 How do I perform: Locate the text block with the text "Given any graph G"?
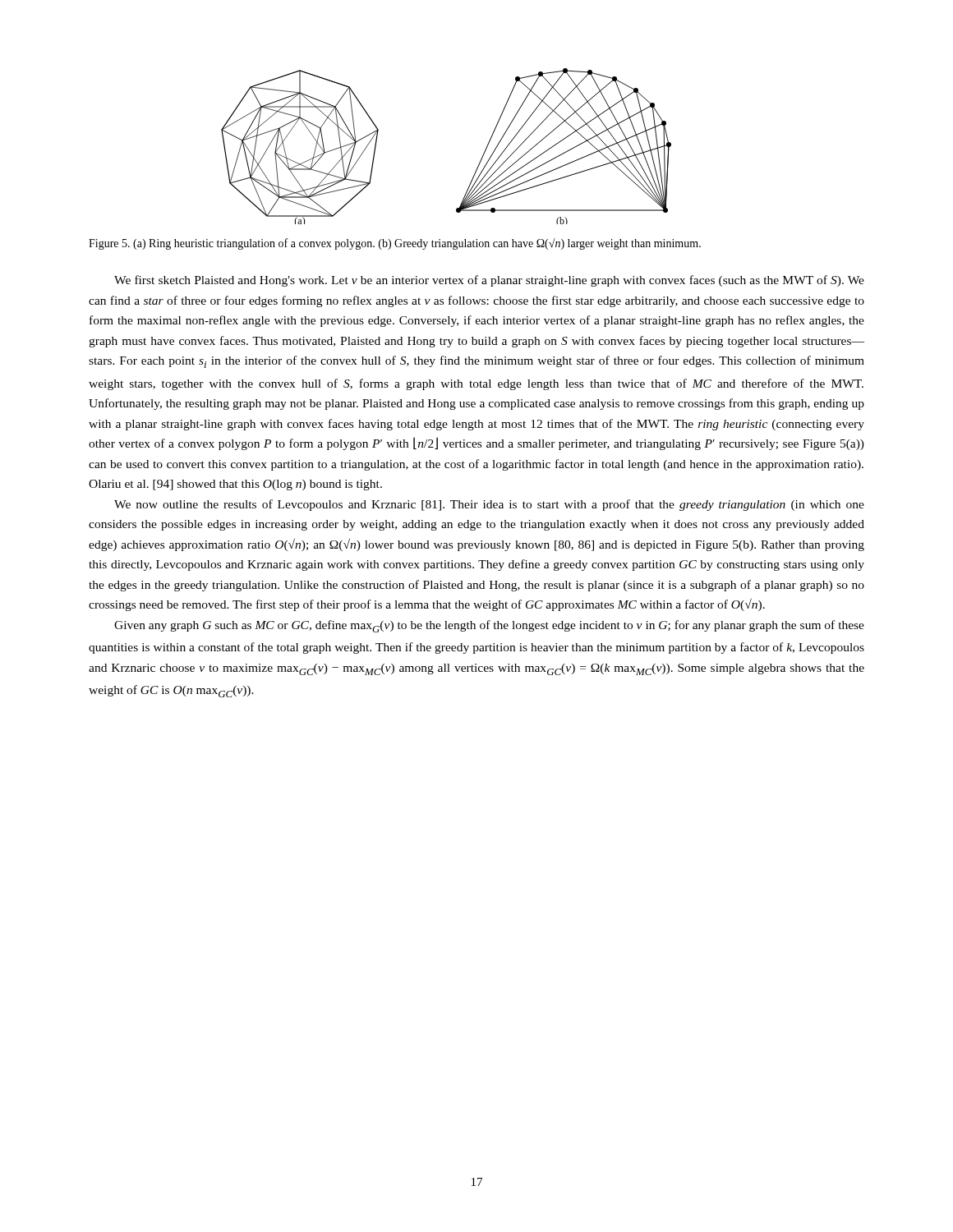[476, 659]
